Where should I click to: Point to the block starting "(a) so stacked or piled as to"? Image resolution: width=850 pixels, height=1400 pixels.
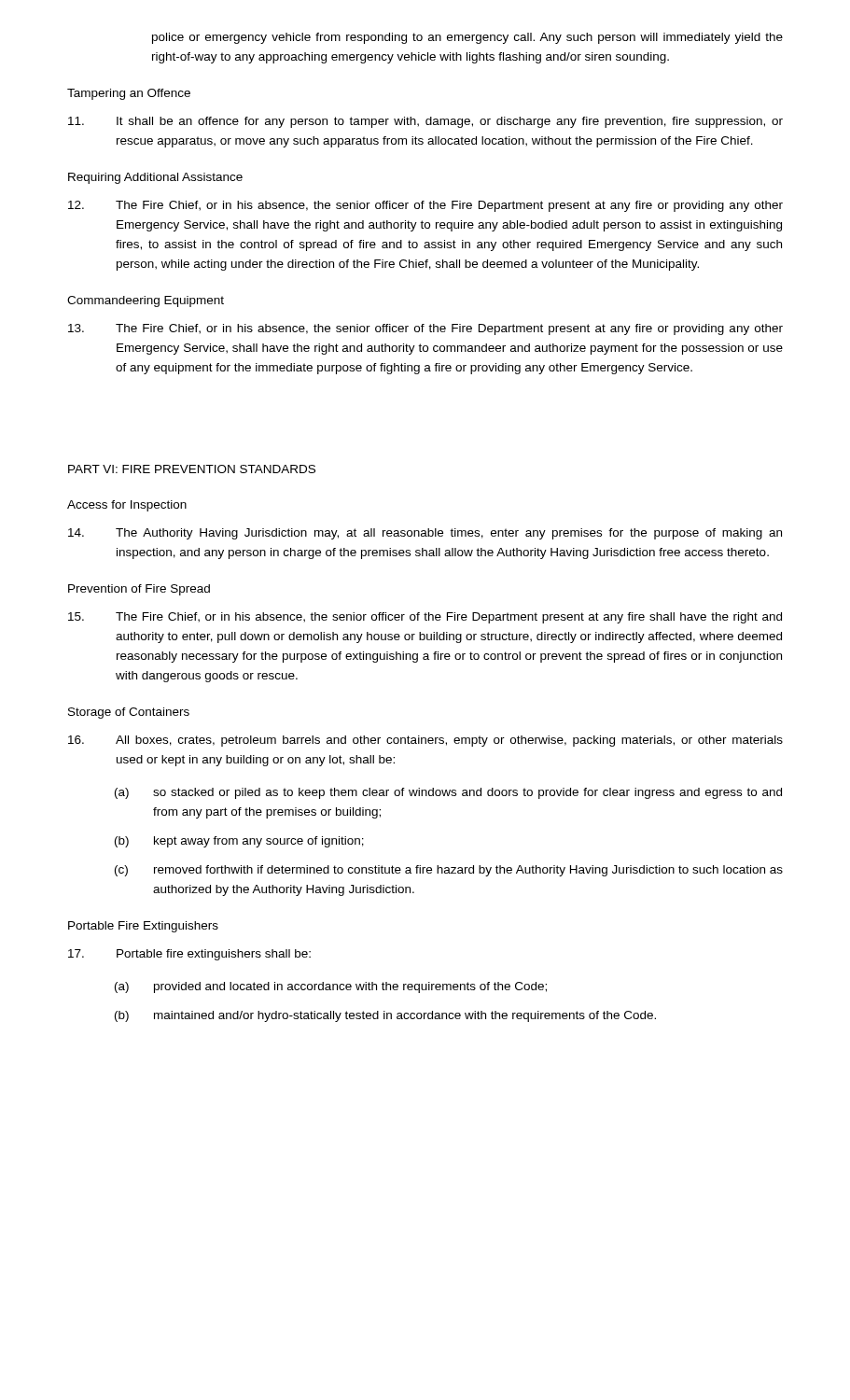click(448, 803)
